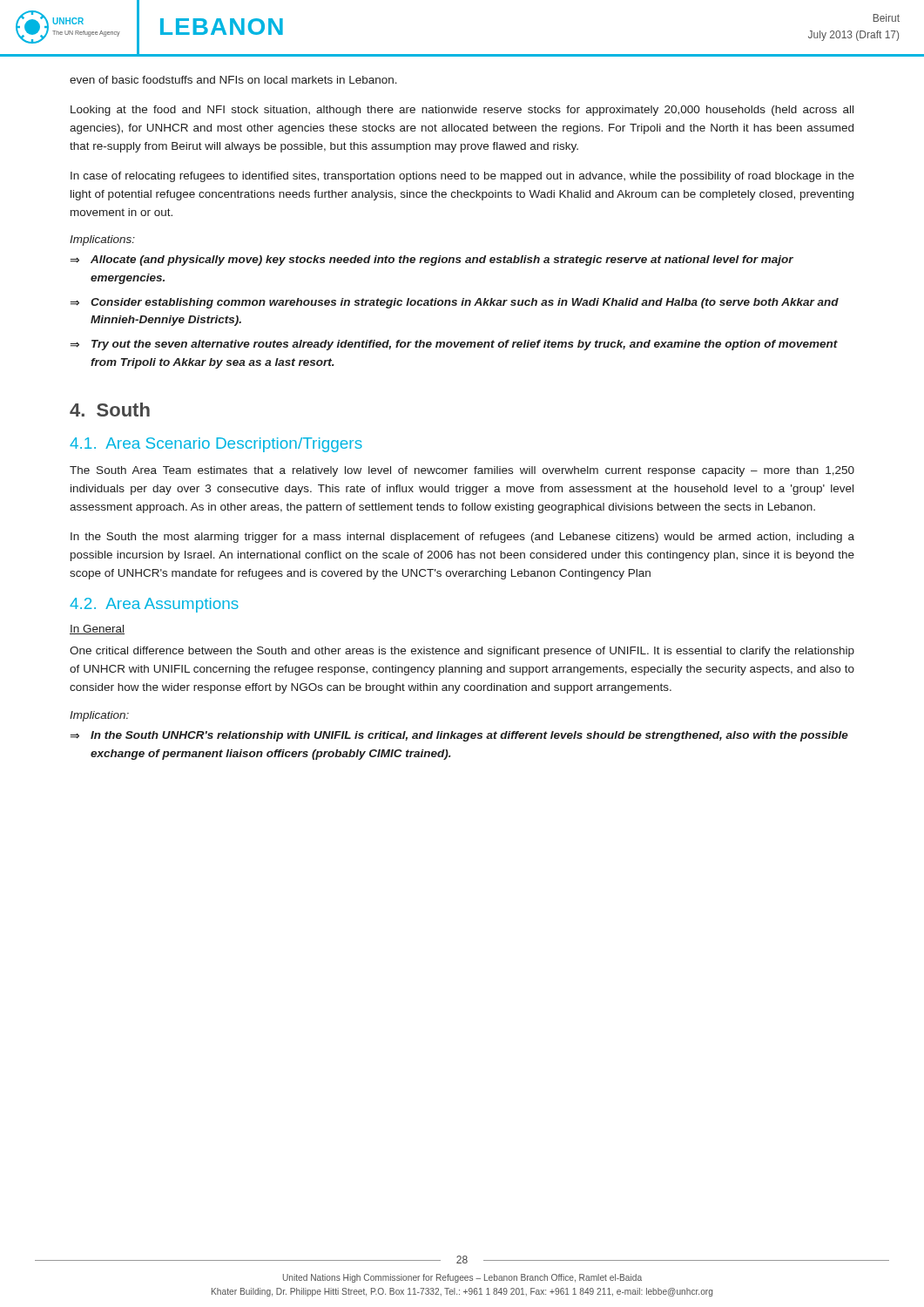The image size is (924, 1307).
Task: Locate the block starting "One critical difference between the"
Action: pos(462,669)
